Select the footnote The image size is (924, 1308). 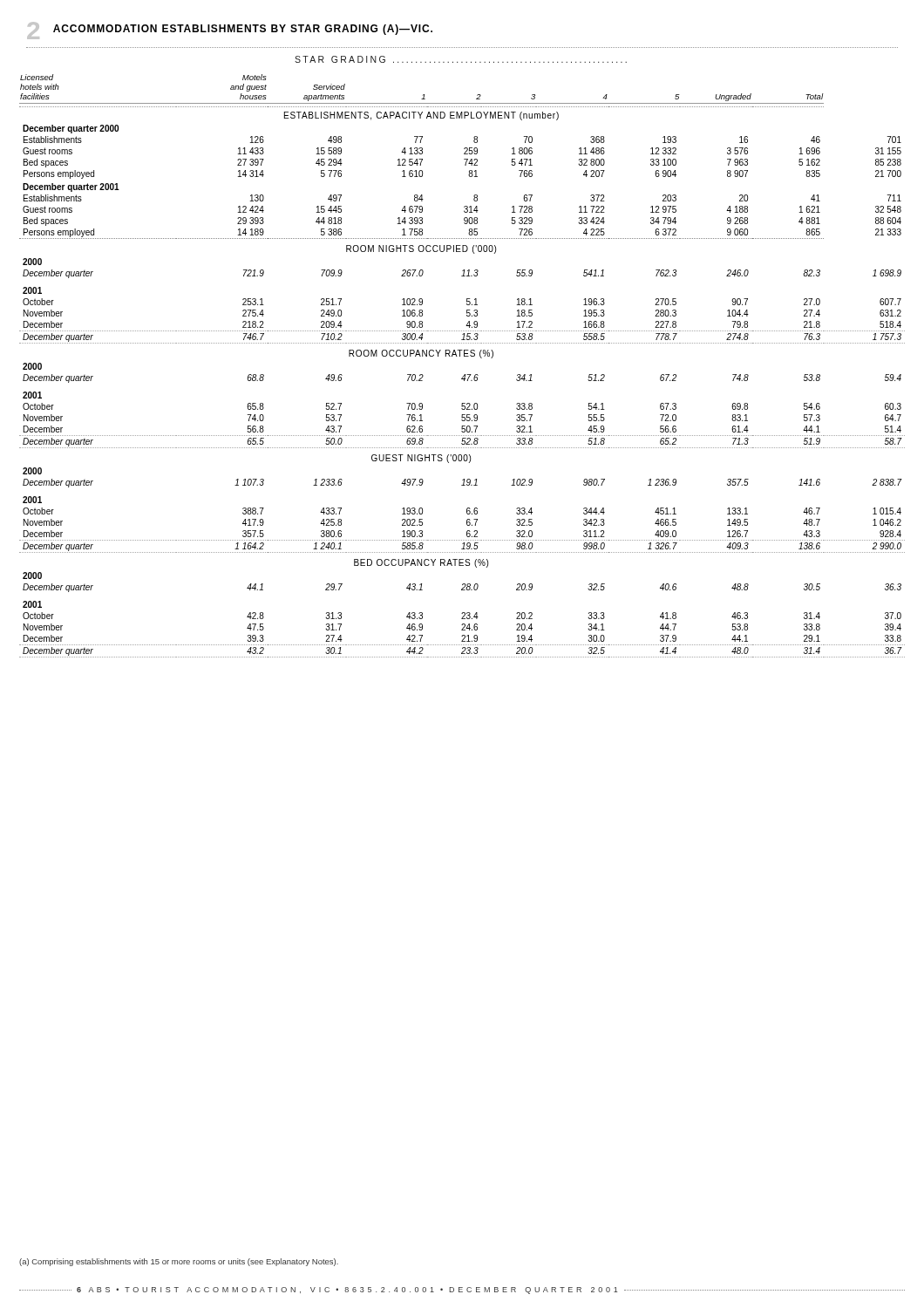coord(179,1261)
